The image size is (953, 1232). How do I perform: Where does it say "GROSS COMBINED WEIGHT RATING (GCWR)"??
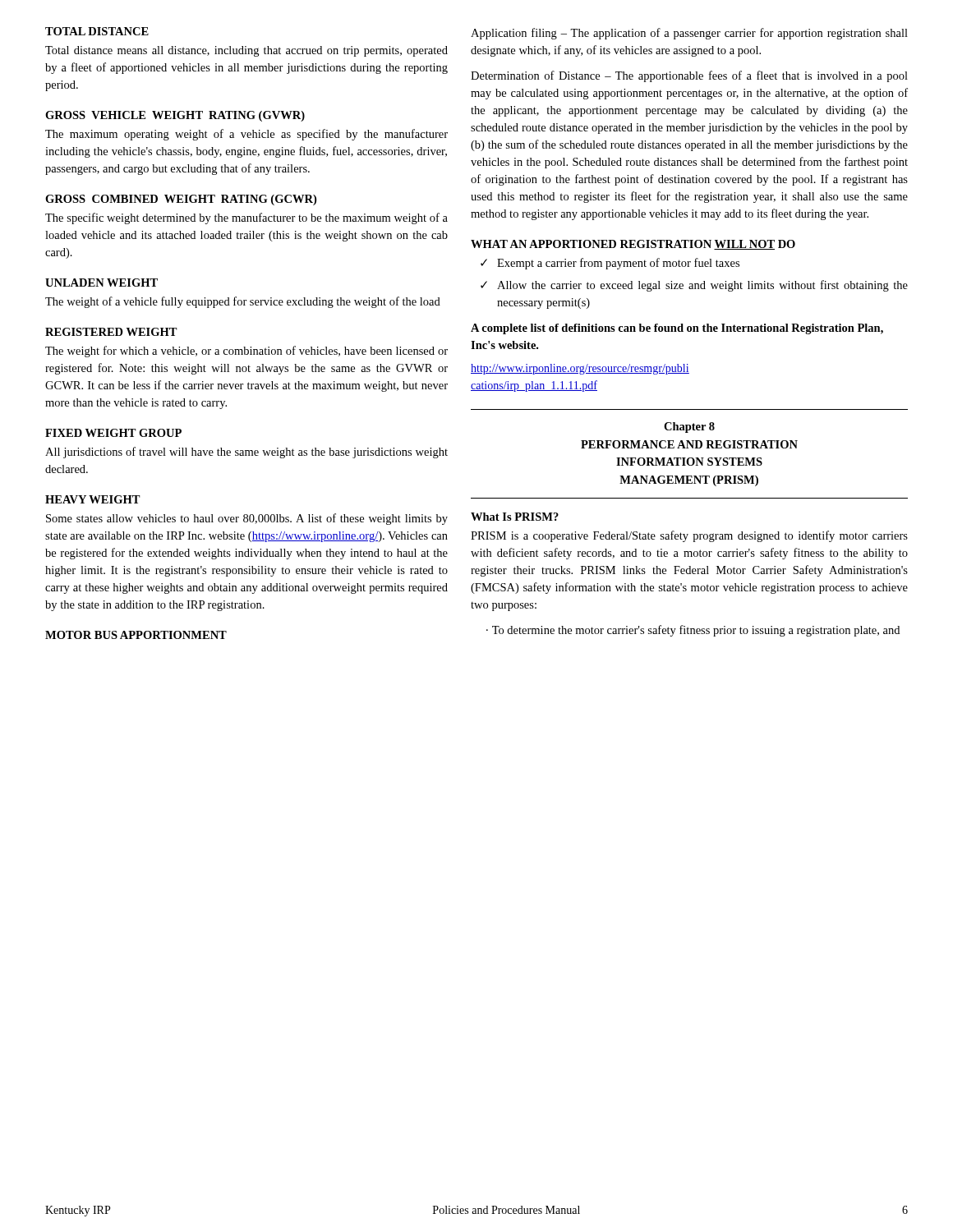pos(181,199)
